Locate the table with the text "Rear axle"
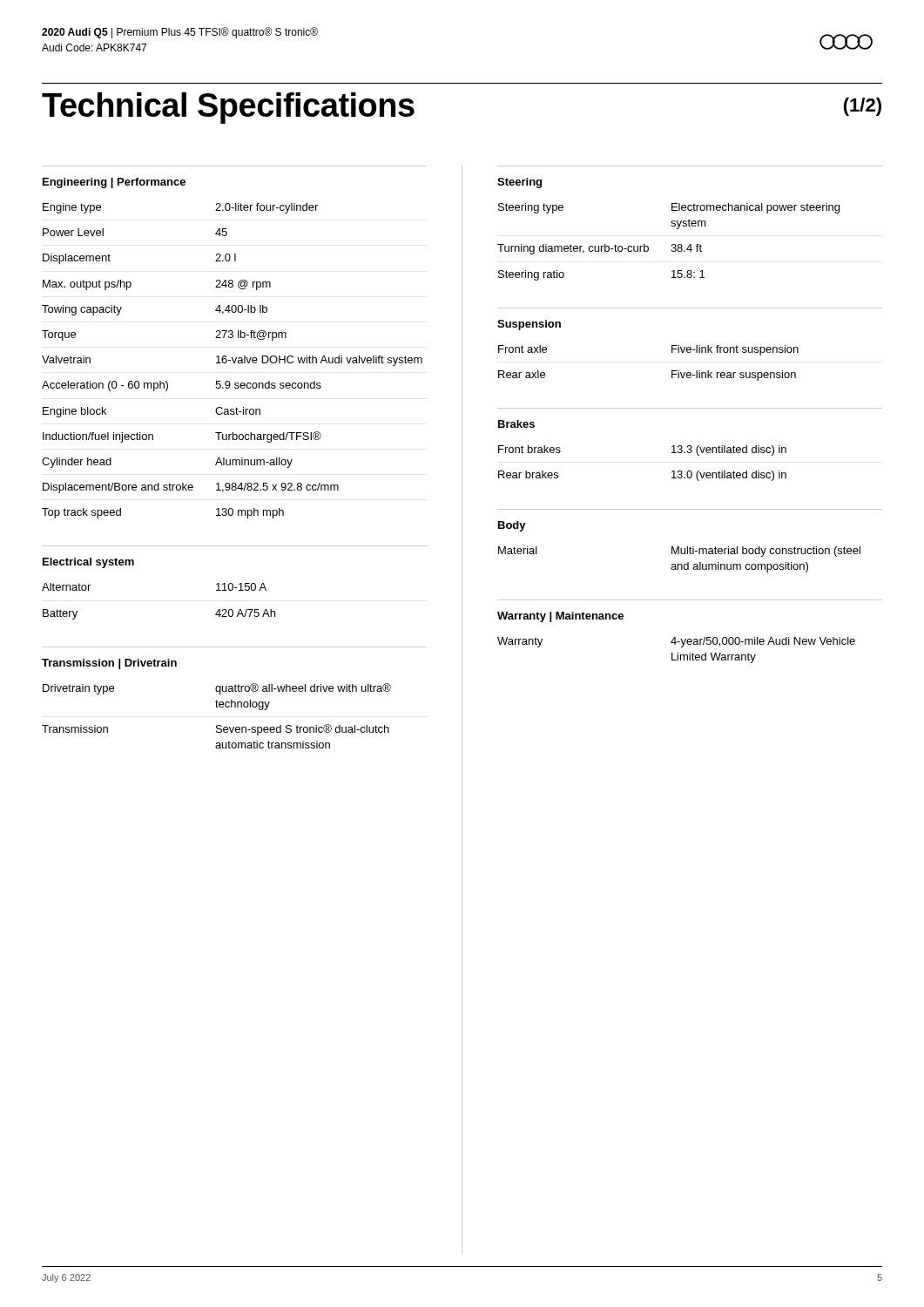The width and height of the screenshot is (924, 1307). (x=690, y=362)
